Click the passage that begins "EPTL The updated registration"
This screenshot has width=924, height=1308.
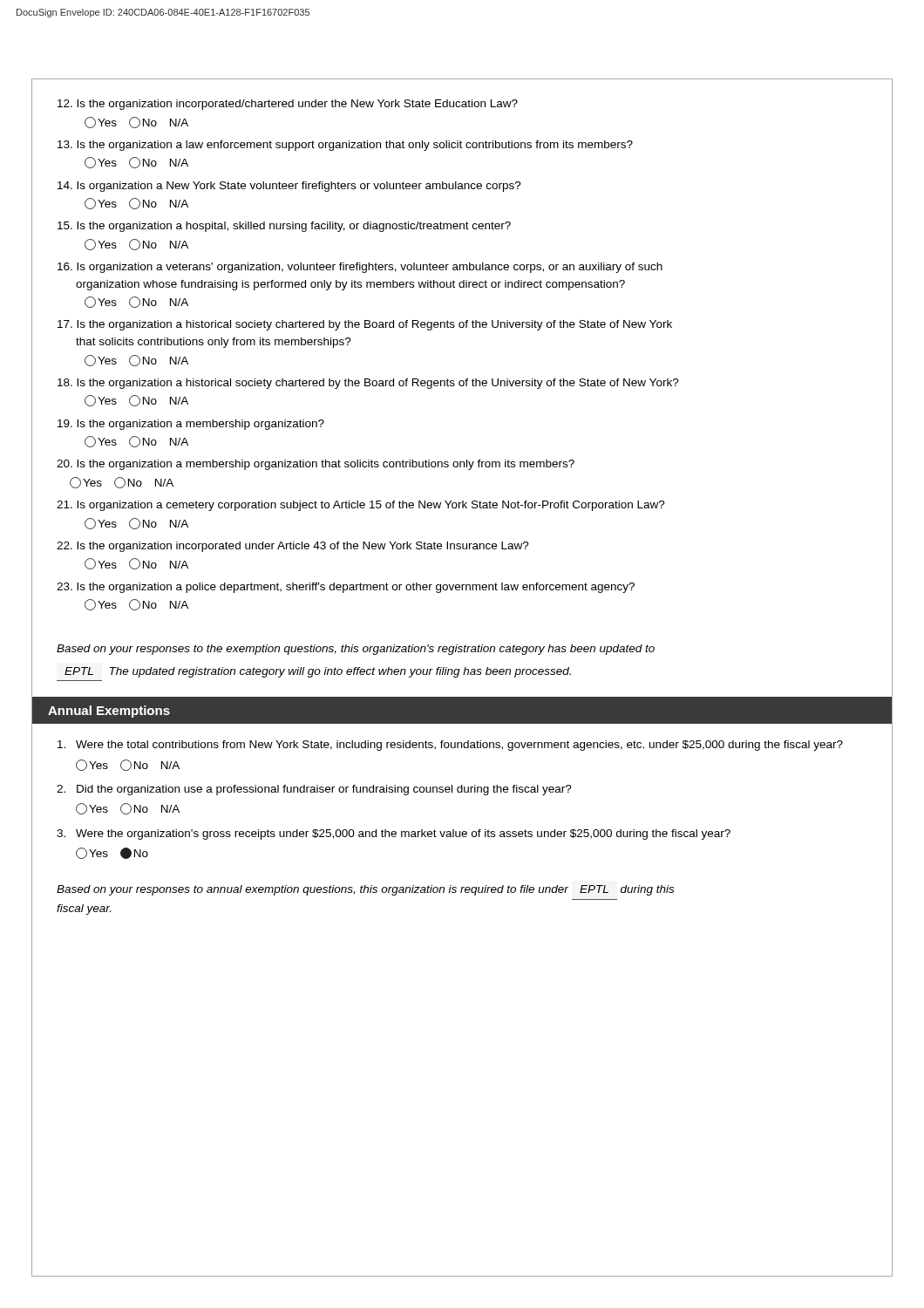pos(314,672)
